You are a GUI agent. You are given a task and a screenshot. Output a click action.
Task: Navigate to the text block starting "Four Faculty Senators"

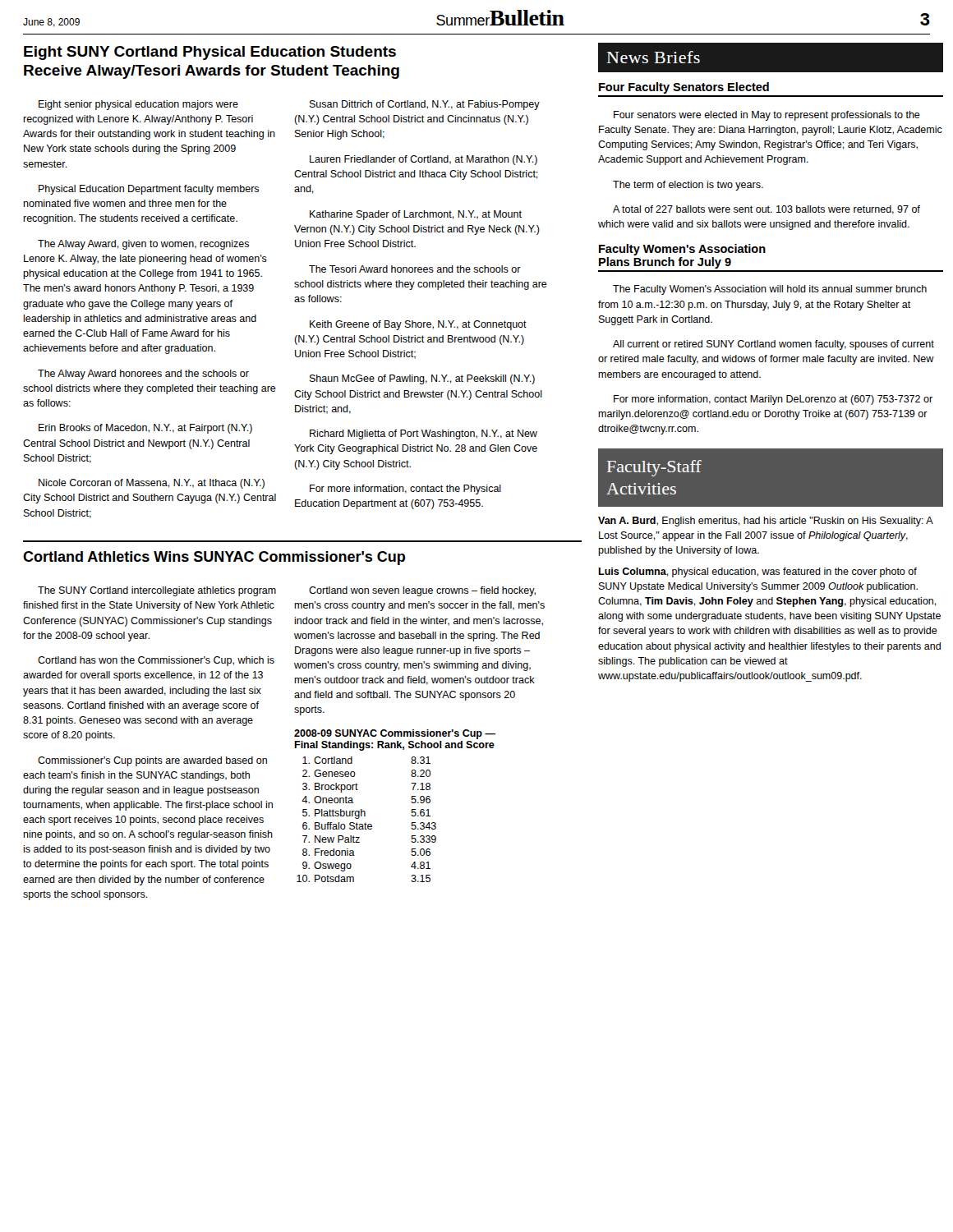point(684,87)
